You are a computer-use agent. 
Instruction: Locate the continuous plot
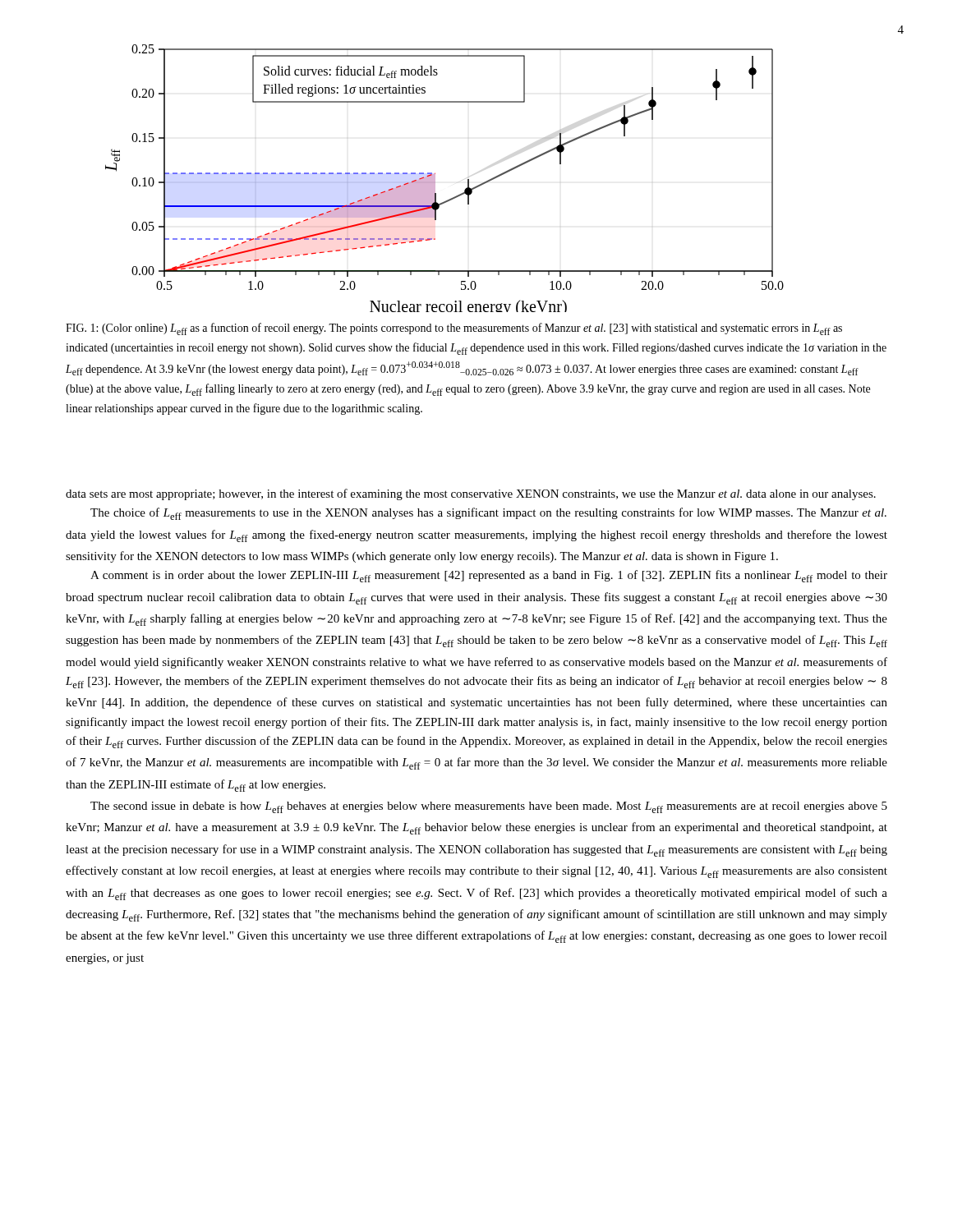tap(452, 172)
